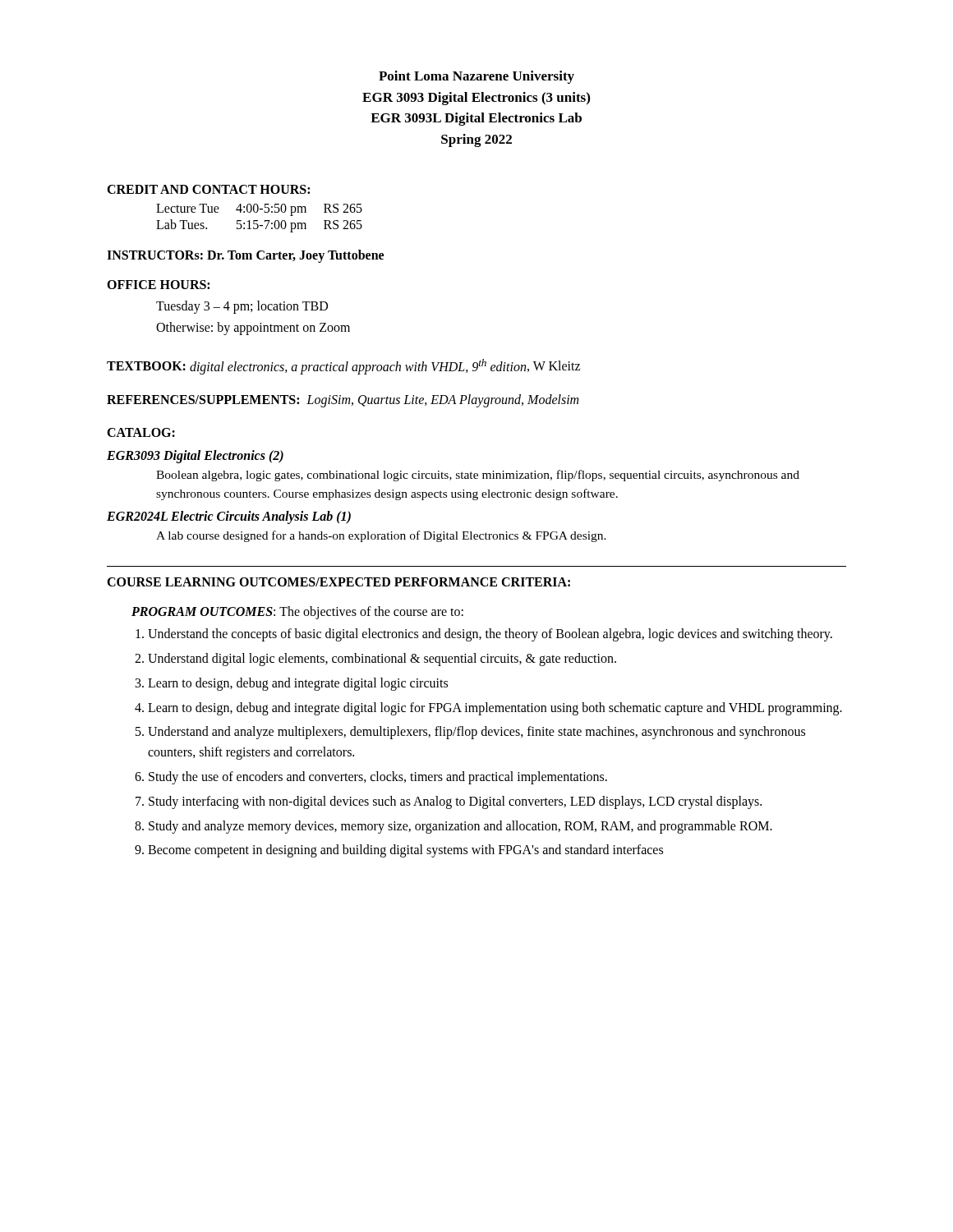Locate the list item that says "Understand and analyze multiplexers,"

pyautogui.click(x=477, y=742)
